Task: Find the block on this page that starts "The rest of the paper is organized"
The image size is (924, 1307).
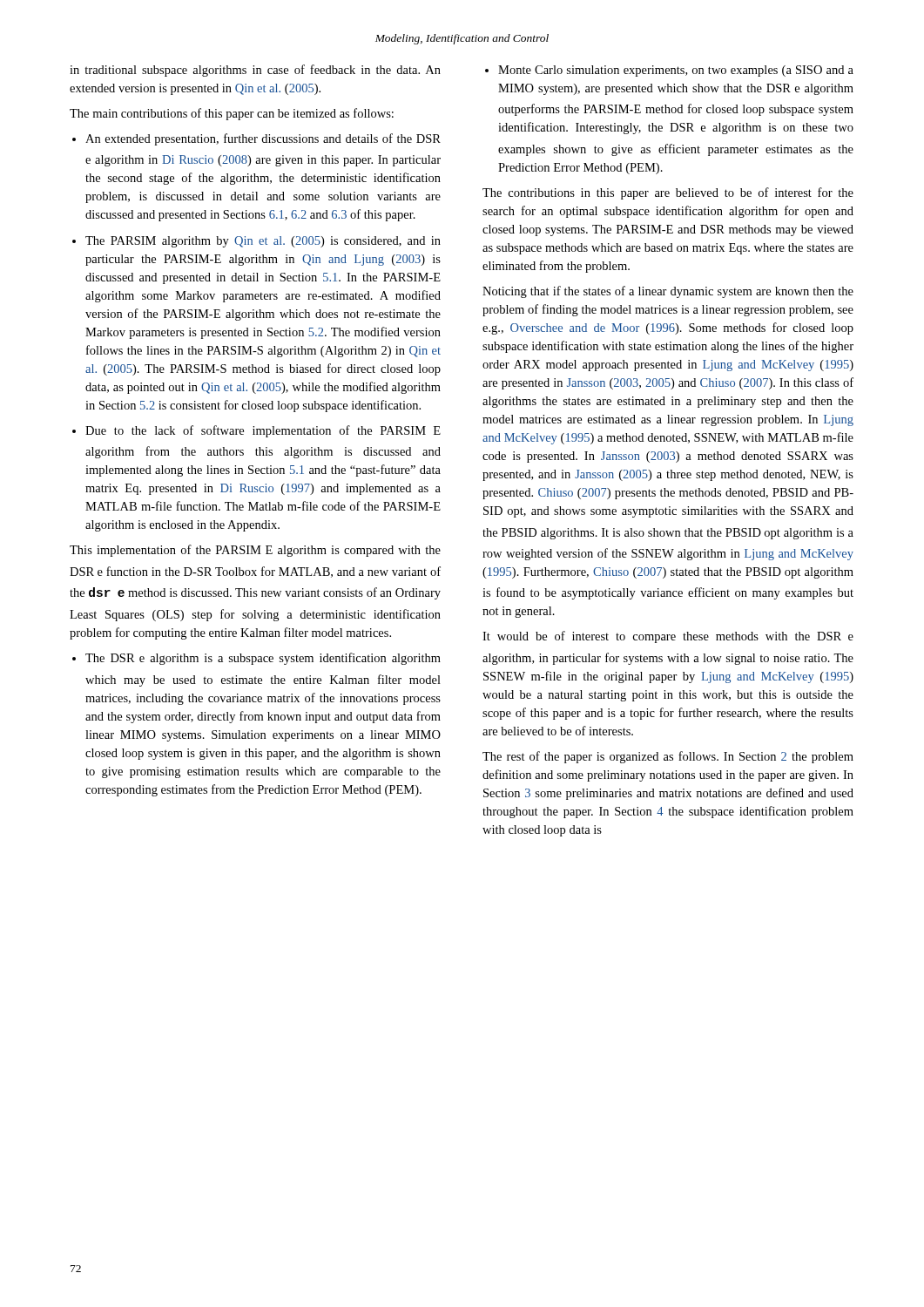Action: point(668,793)
